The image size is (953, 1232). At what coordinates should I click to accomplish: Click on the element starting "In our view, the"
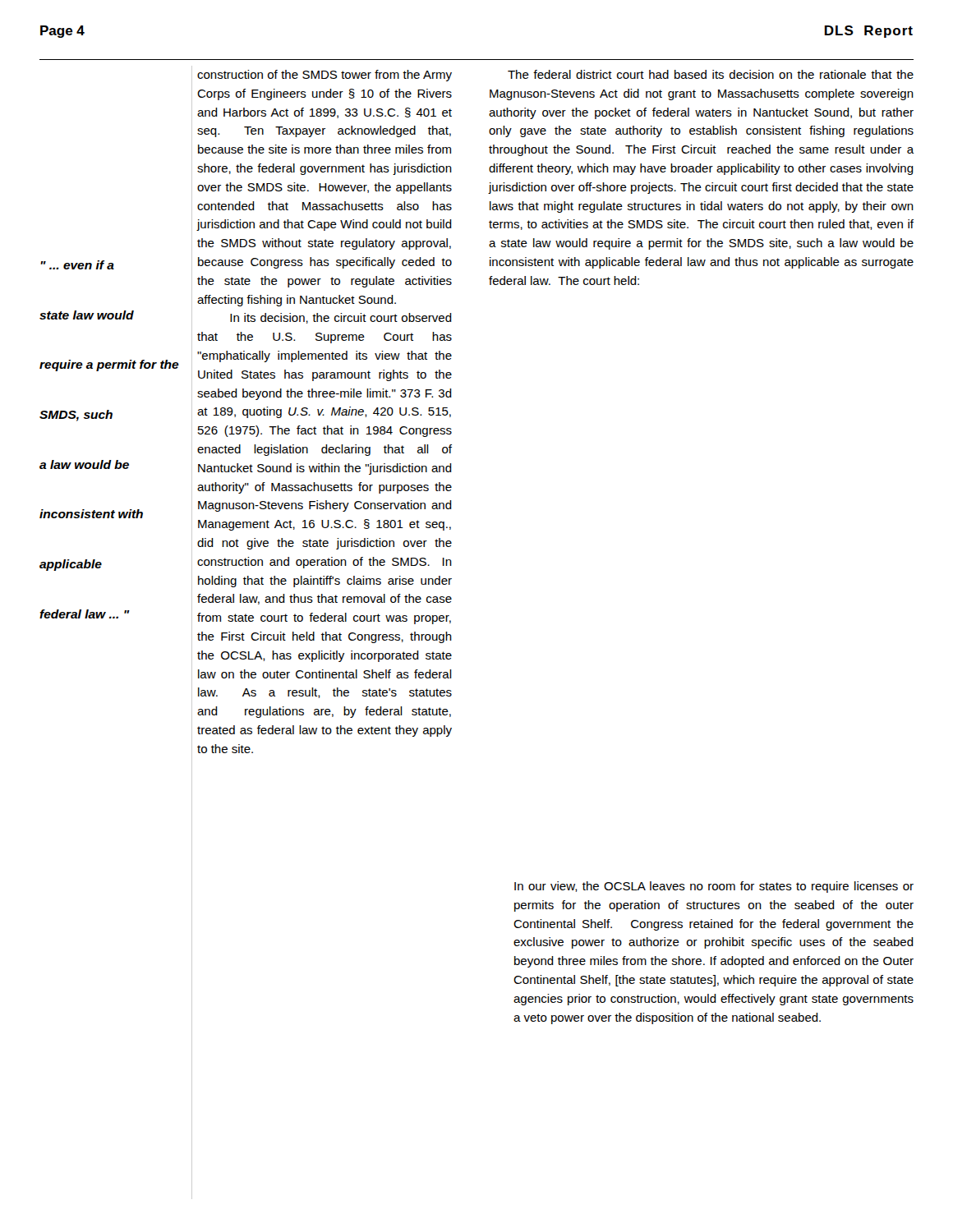point(701,952)
